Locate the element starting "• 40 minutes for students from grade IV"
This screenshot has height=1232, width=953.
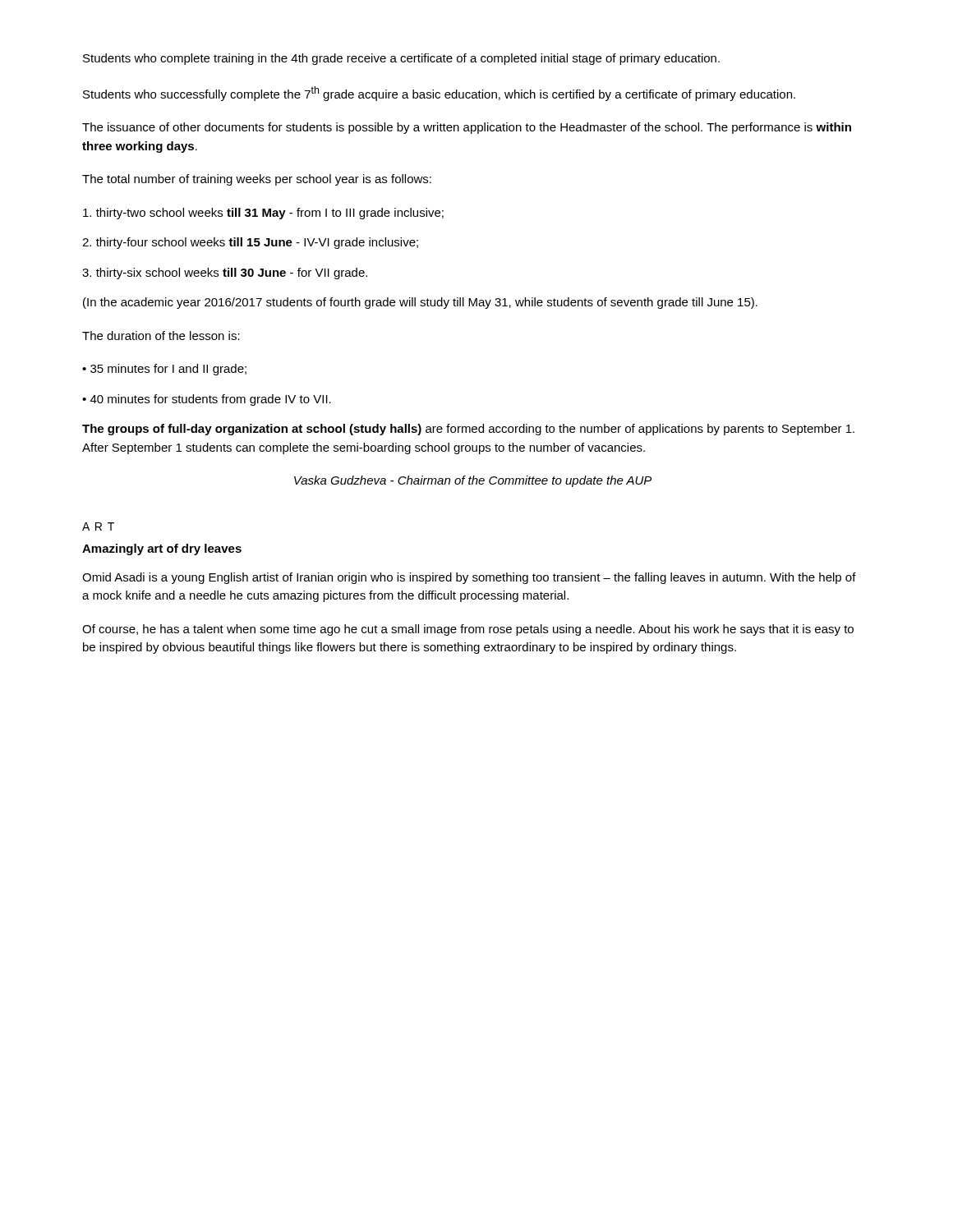click(207, 398)
